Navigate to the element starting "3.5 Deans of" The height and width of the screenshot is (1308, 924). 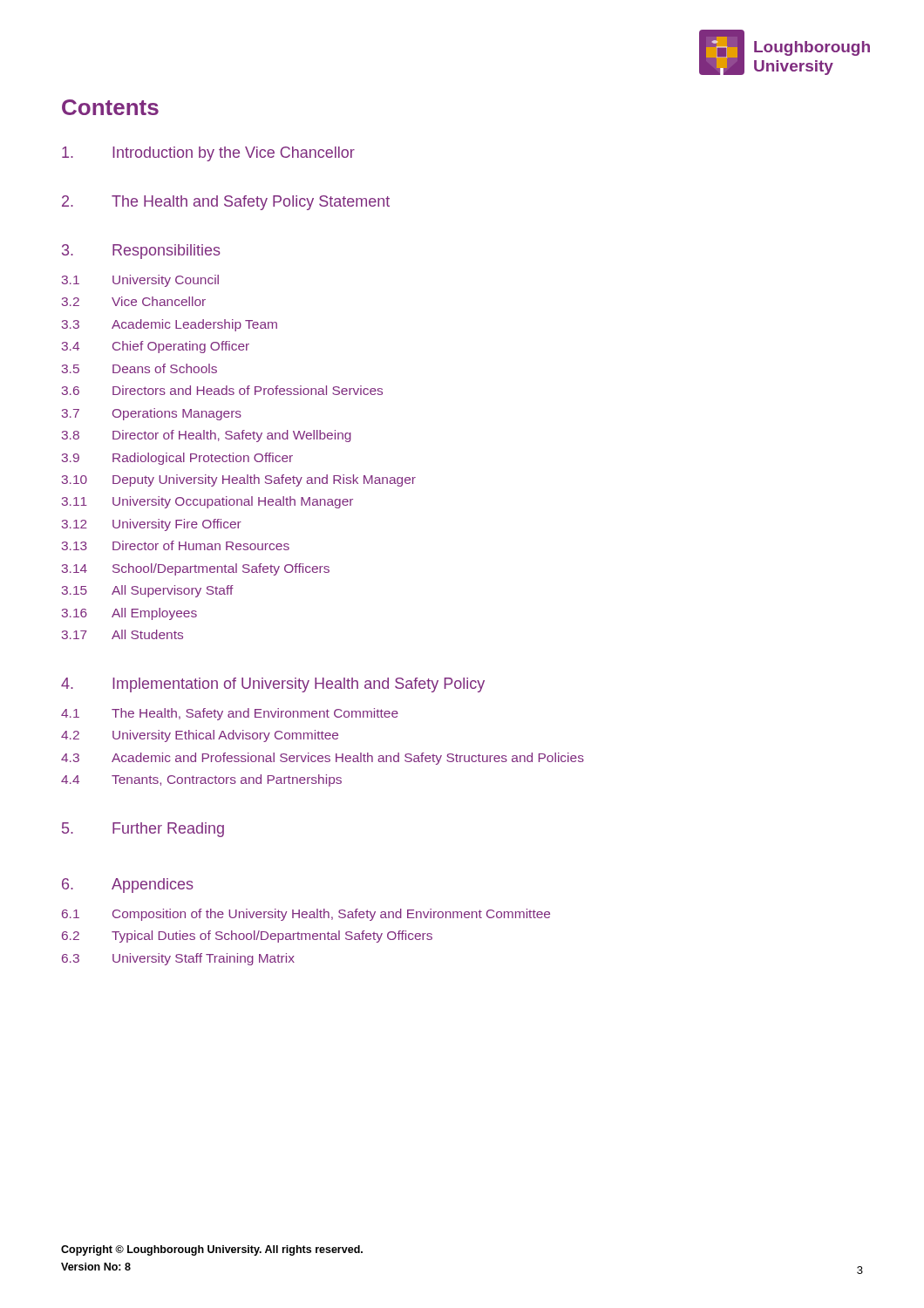click(139, 368)
